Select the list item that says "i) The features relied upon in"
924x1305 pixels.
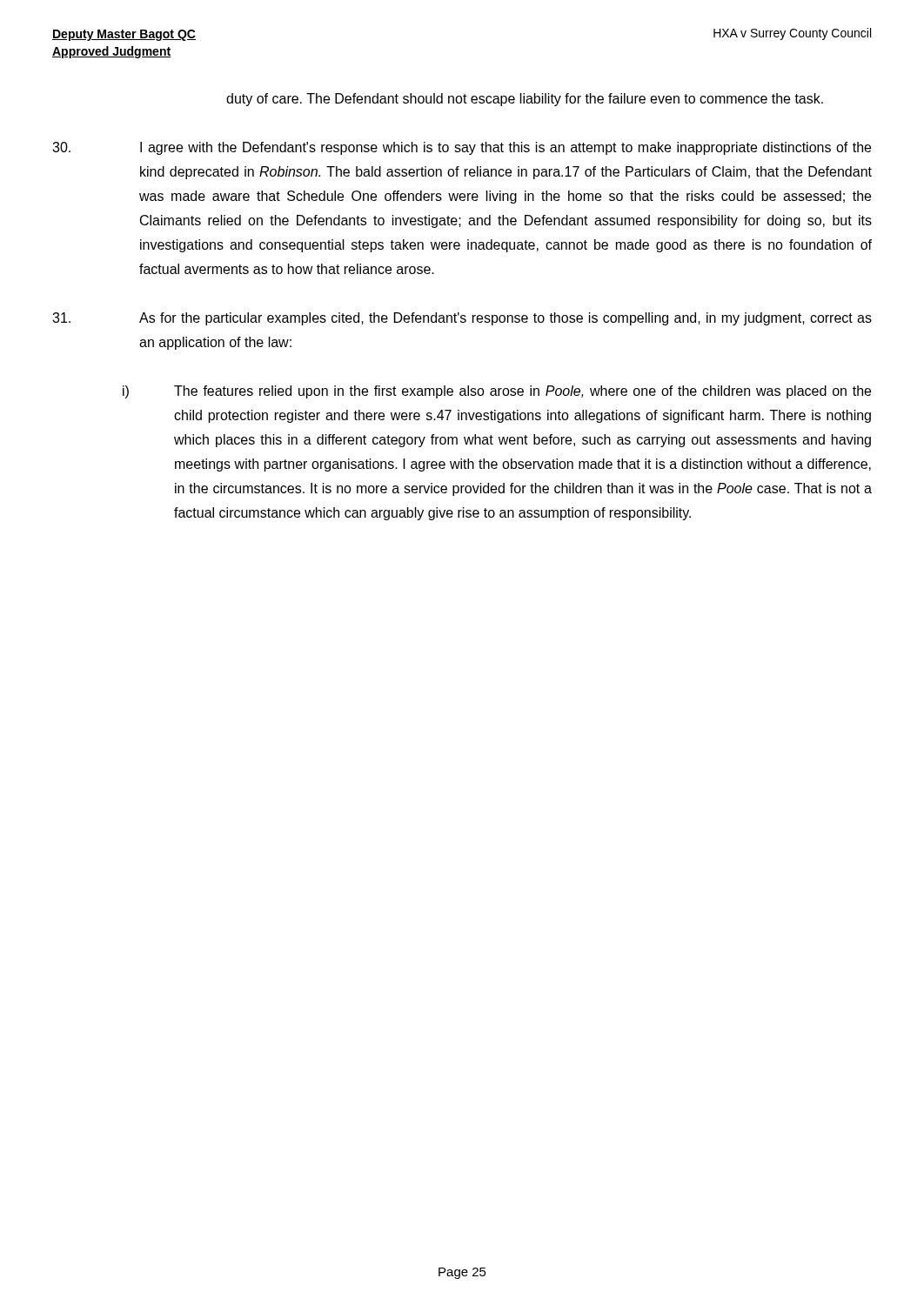[x=497, y=452]
